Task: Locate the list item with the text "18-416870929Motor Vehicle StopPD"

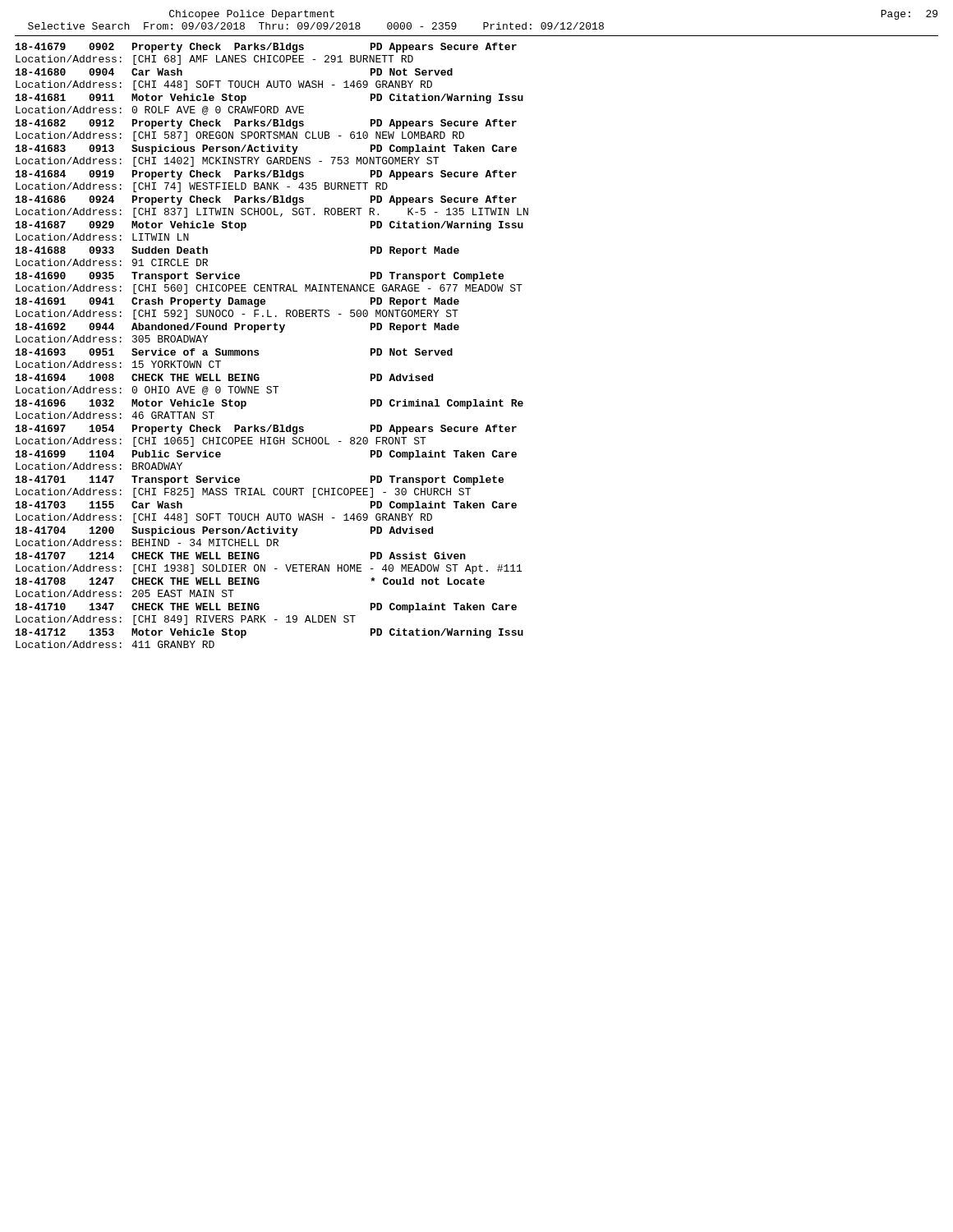Action: [x=476, y=232]
